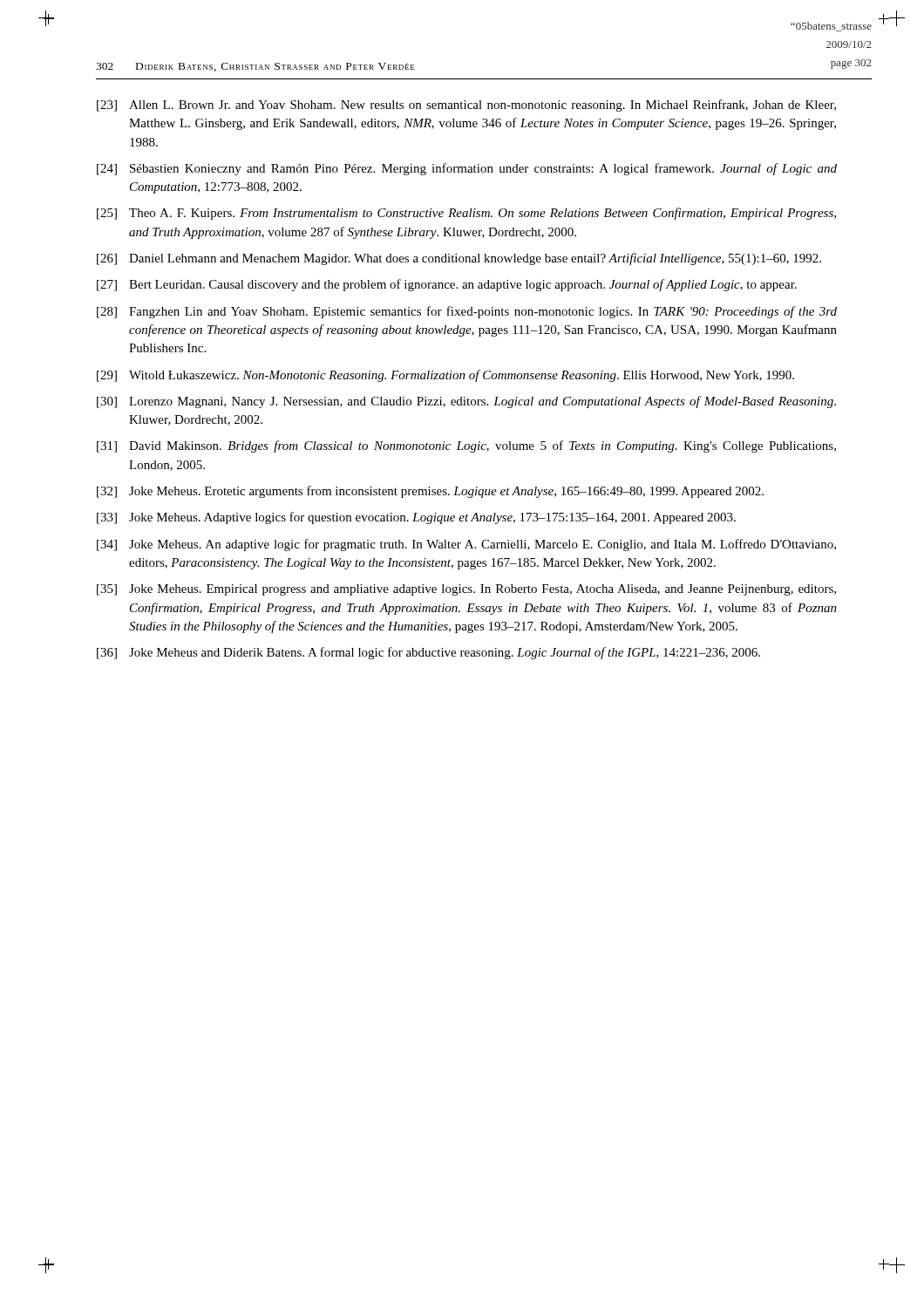Click on the list item containing "[27] Bert Leuridan. Causal discovery and"
Image resolution: width=924 pixels, height=1308 pixels.
tap(466, 285)
